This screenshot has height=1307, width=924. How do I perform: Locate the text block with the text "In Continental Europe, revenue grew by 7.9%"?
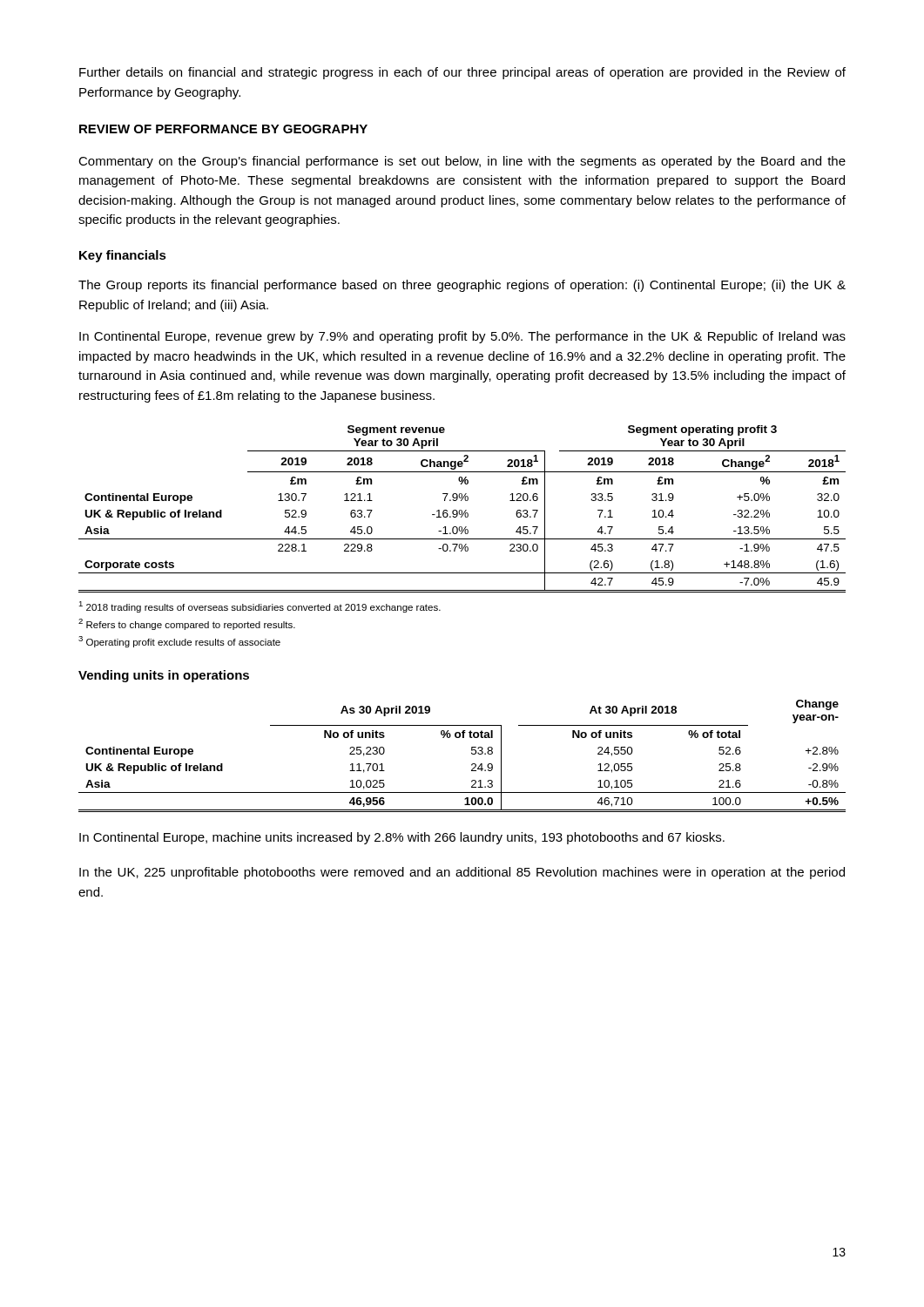(x=462, y=366)
